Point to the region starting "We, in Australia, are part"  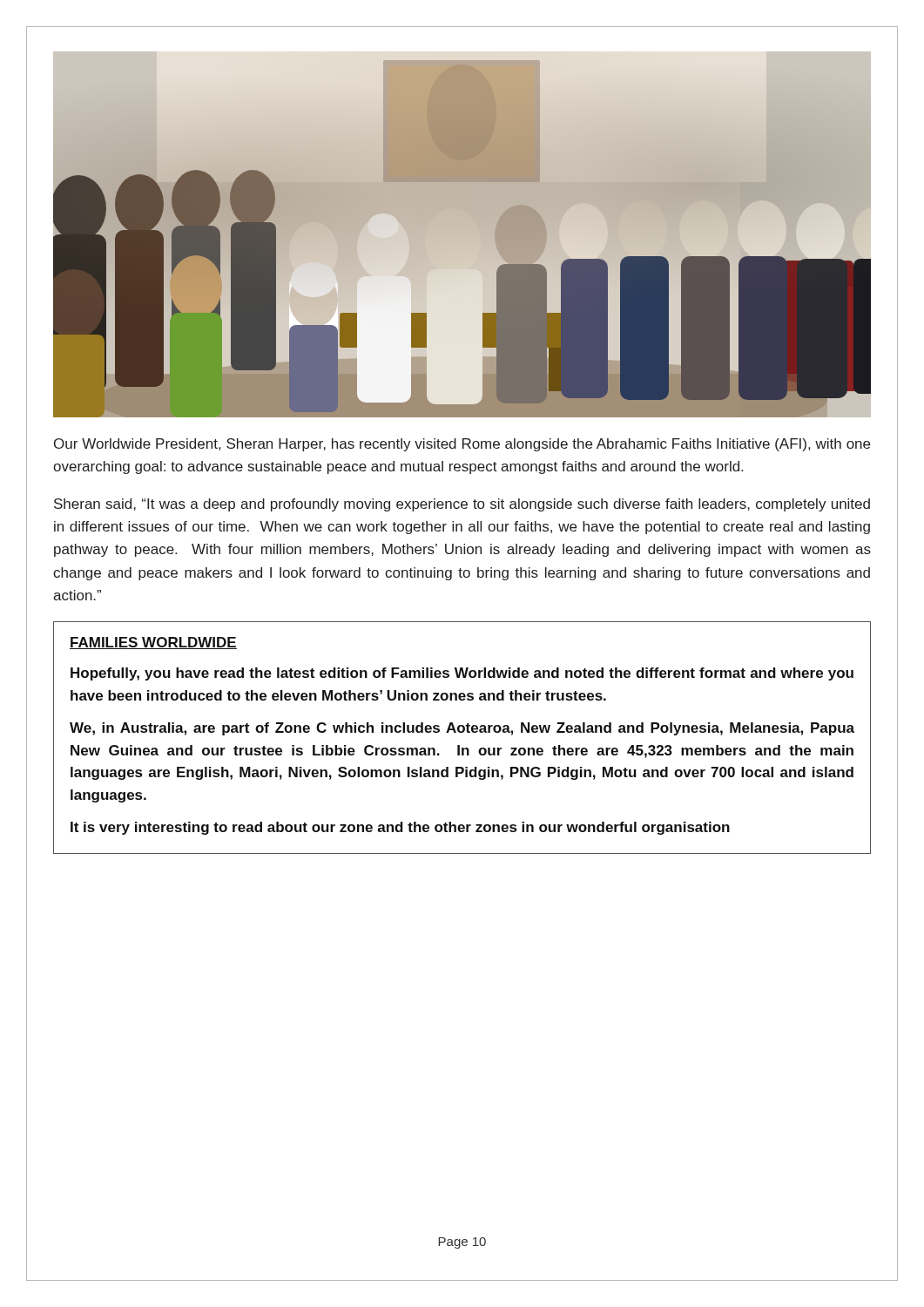pos(462,762)
